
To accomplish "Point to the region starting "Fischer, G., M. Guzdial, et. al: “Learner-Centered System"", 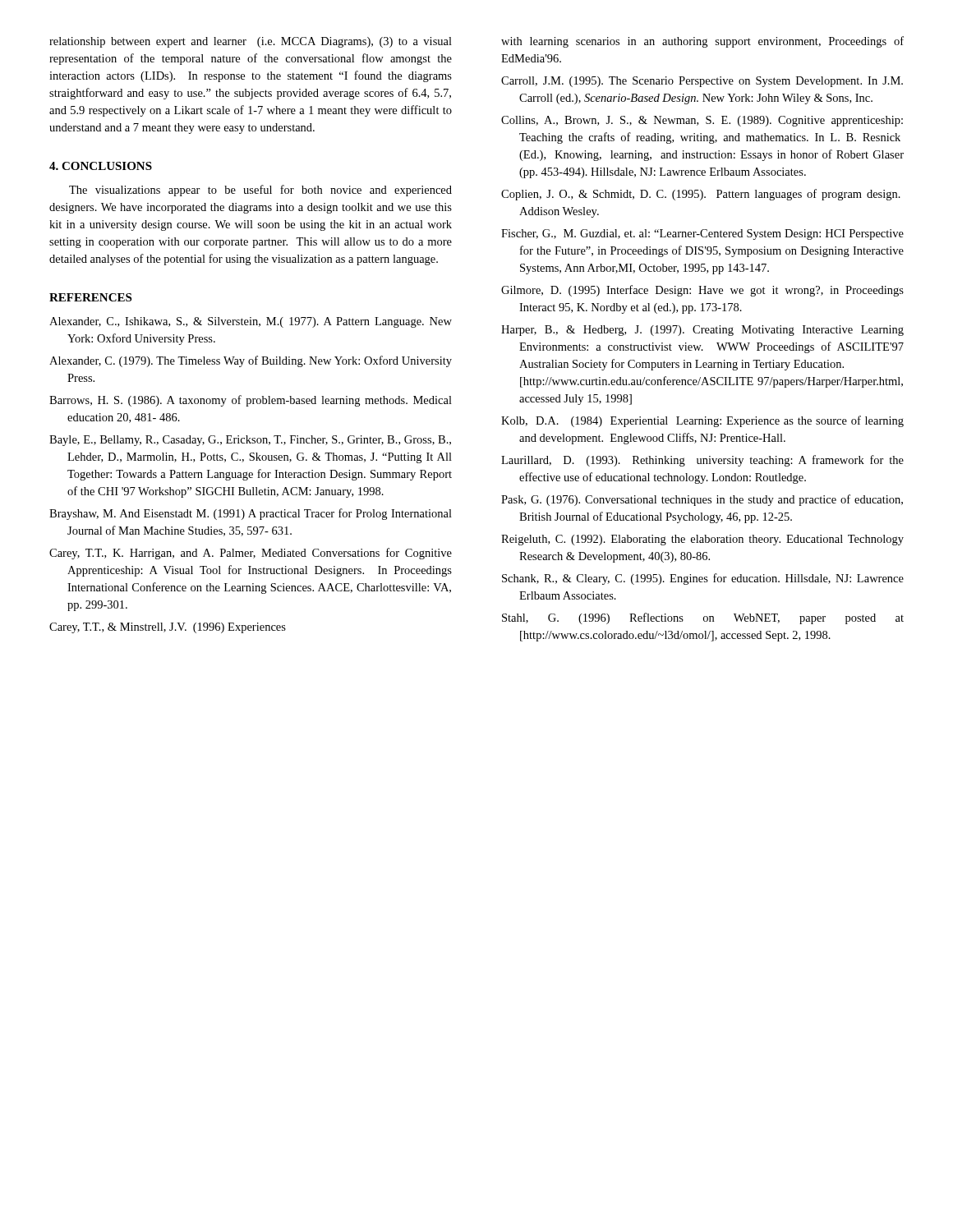I will click(702, 251).
